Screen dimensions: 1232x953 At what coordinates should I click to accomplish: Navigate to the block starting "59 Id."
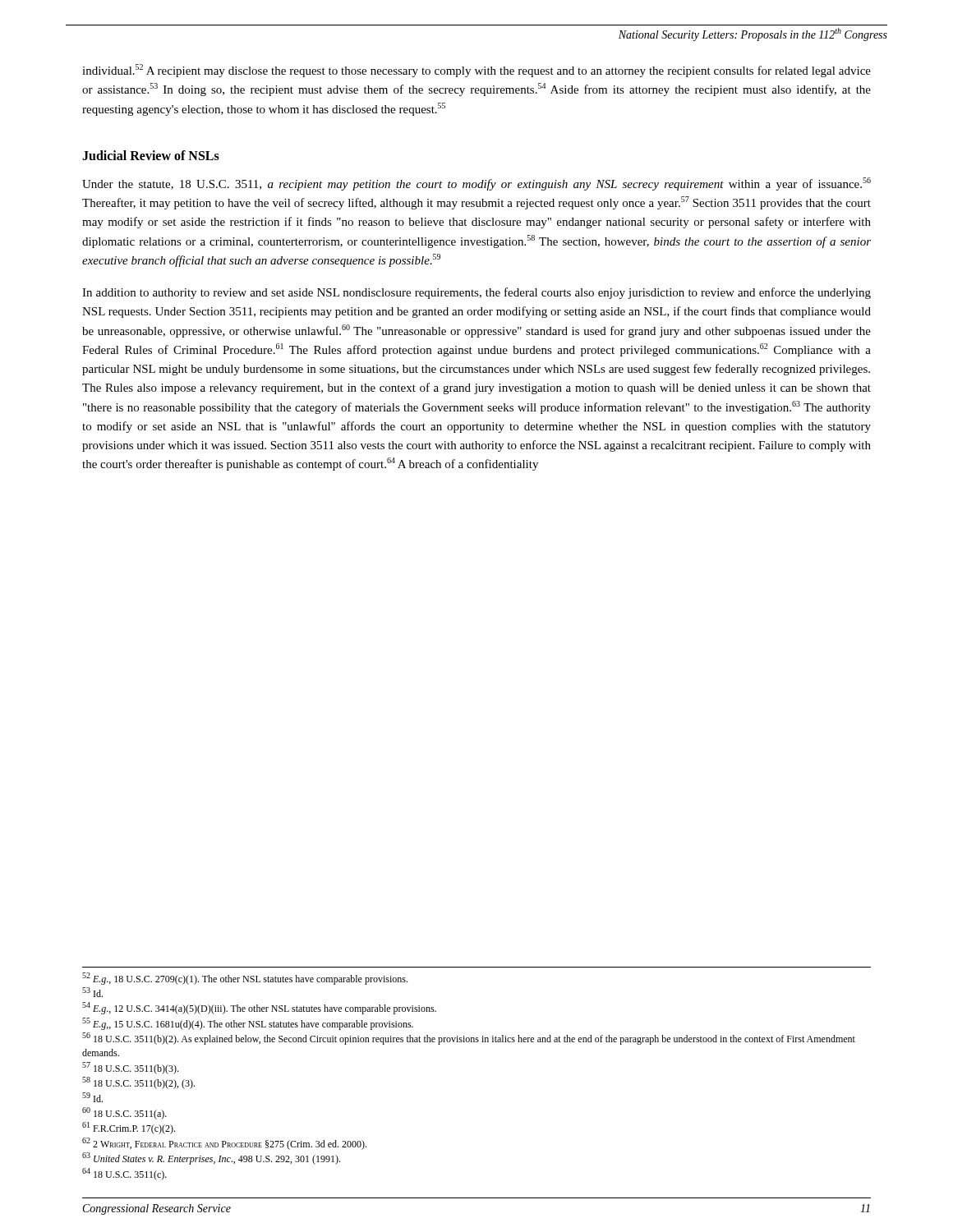pos(93,1098)
